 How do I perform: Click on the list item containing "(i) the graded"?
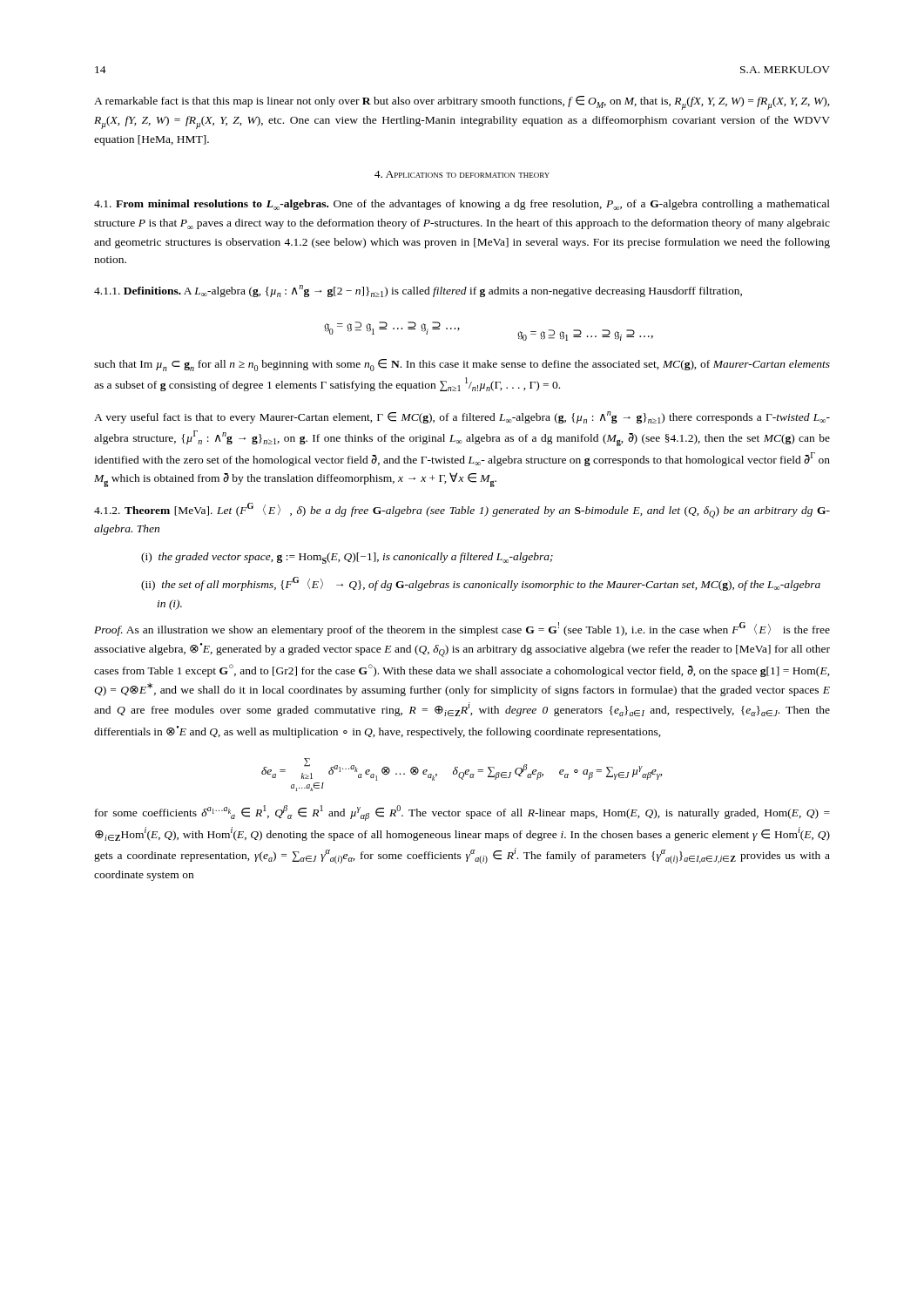pyautogui.click(x=486, y=558)
